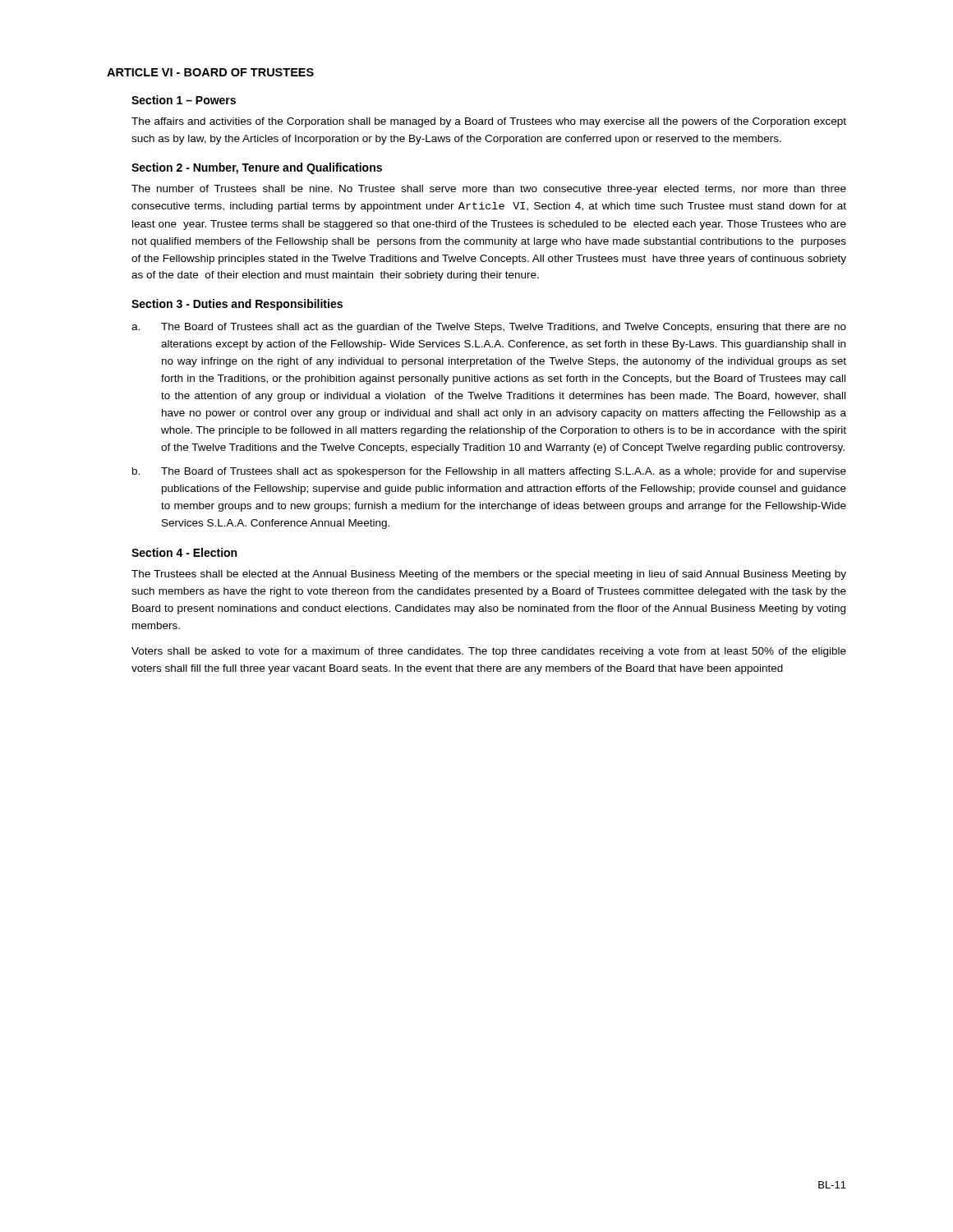Locate the section header that says "Section 2 - Number, Tenure and"
Image resolution: width=953 pixels, height=1232 pixels.
[x=257, y=167]
